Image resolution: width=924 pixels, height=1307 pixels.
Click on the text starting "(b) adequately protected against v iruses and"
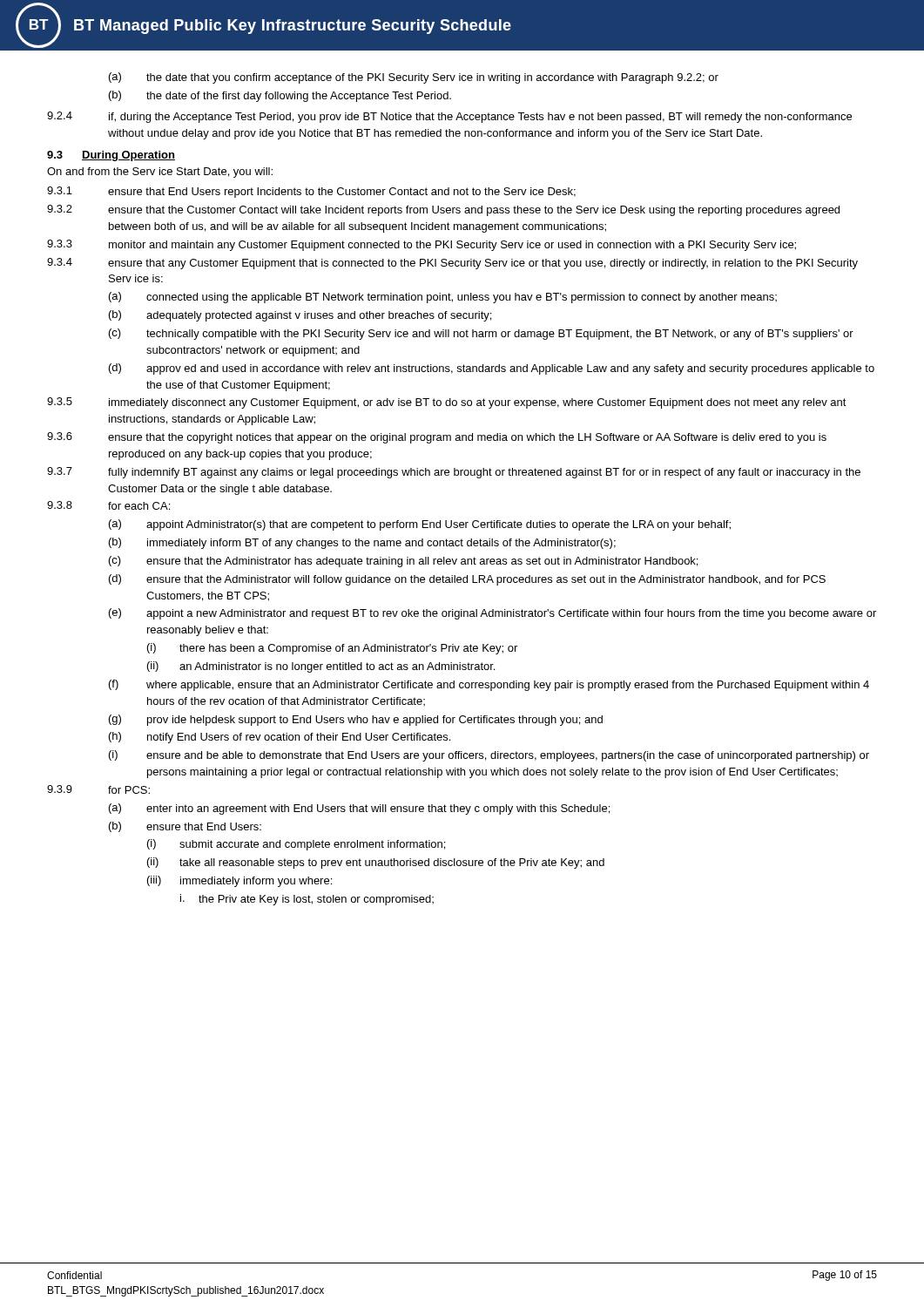click(462, 316)
